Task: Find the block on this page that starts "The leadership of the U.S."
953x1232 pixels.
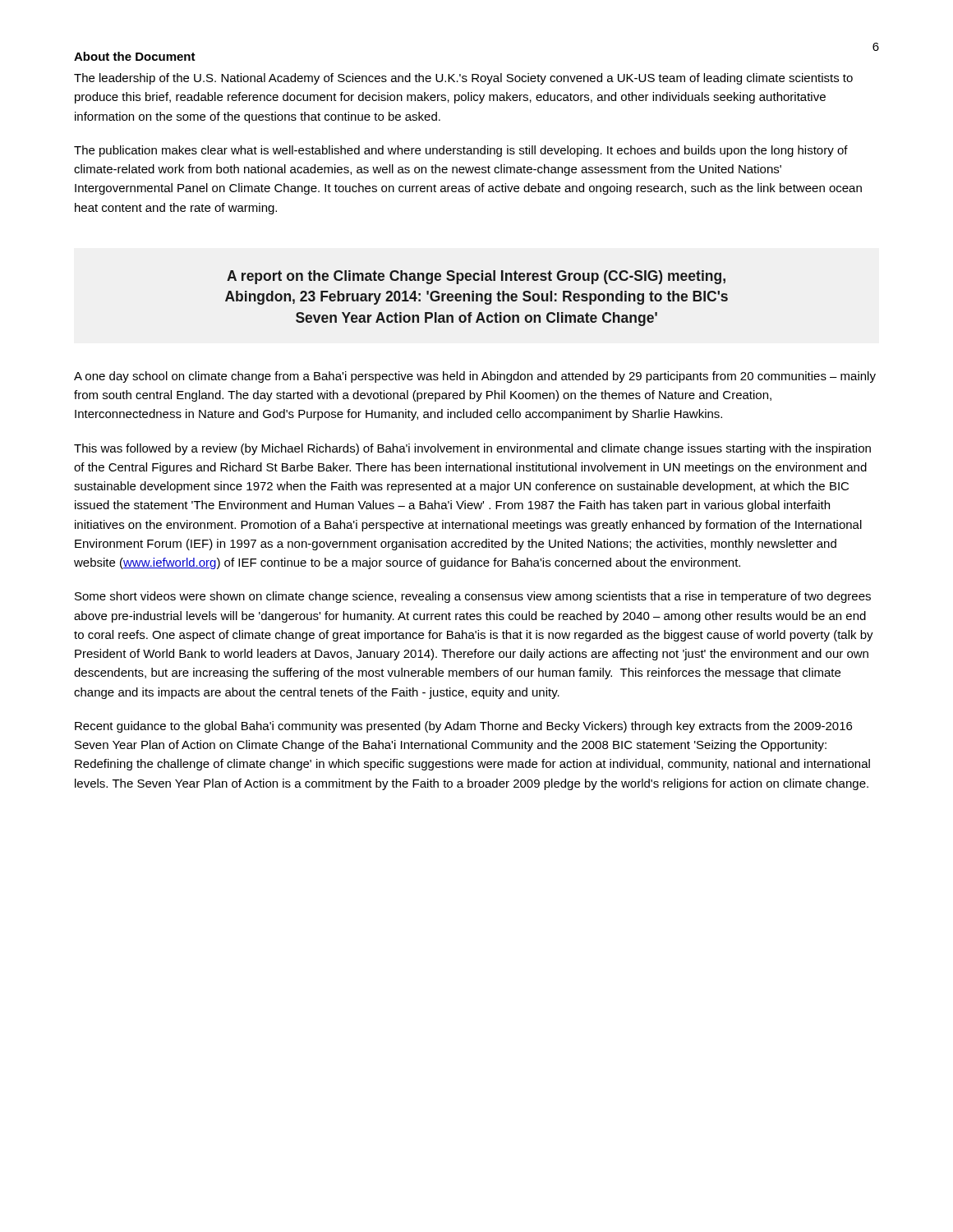Action: click(476, 97)
